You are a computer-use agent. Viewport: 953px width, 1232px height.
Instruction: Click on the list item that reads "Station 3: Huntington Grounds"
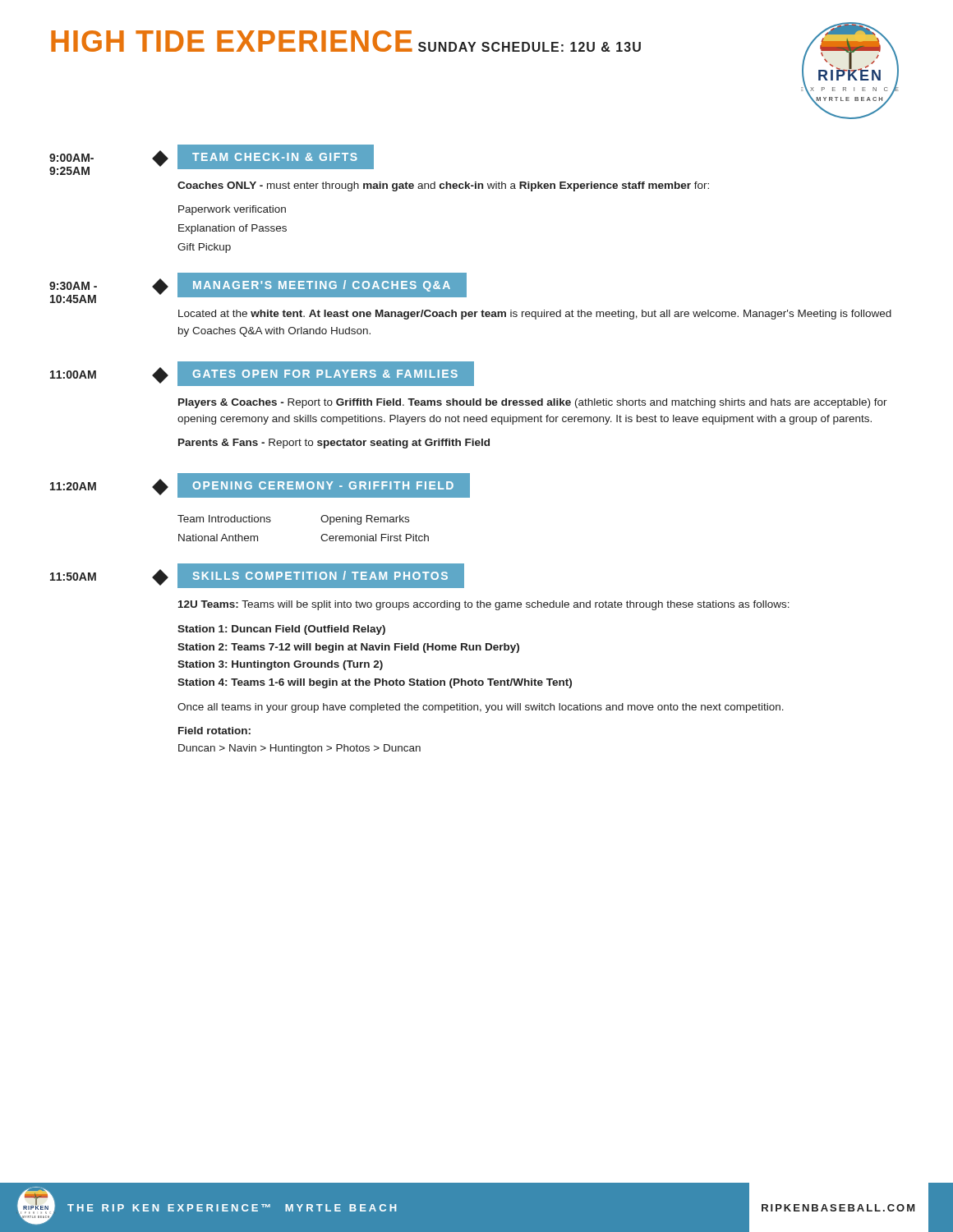280,664
